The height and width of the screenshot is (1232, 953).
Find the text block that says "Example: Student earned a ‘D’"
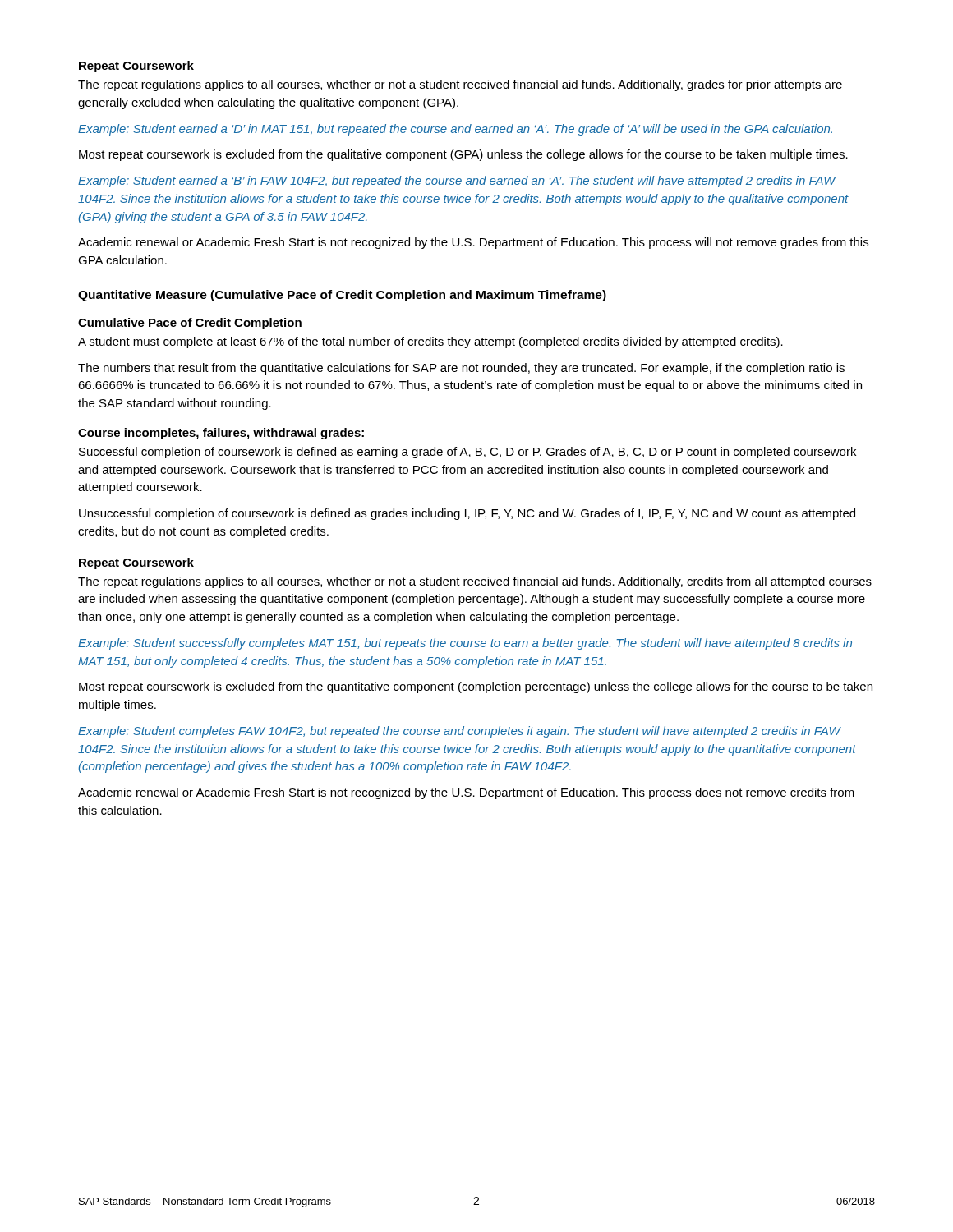point(456,128)
